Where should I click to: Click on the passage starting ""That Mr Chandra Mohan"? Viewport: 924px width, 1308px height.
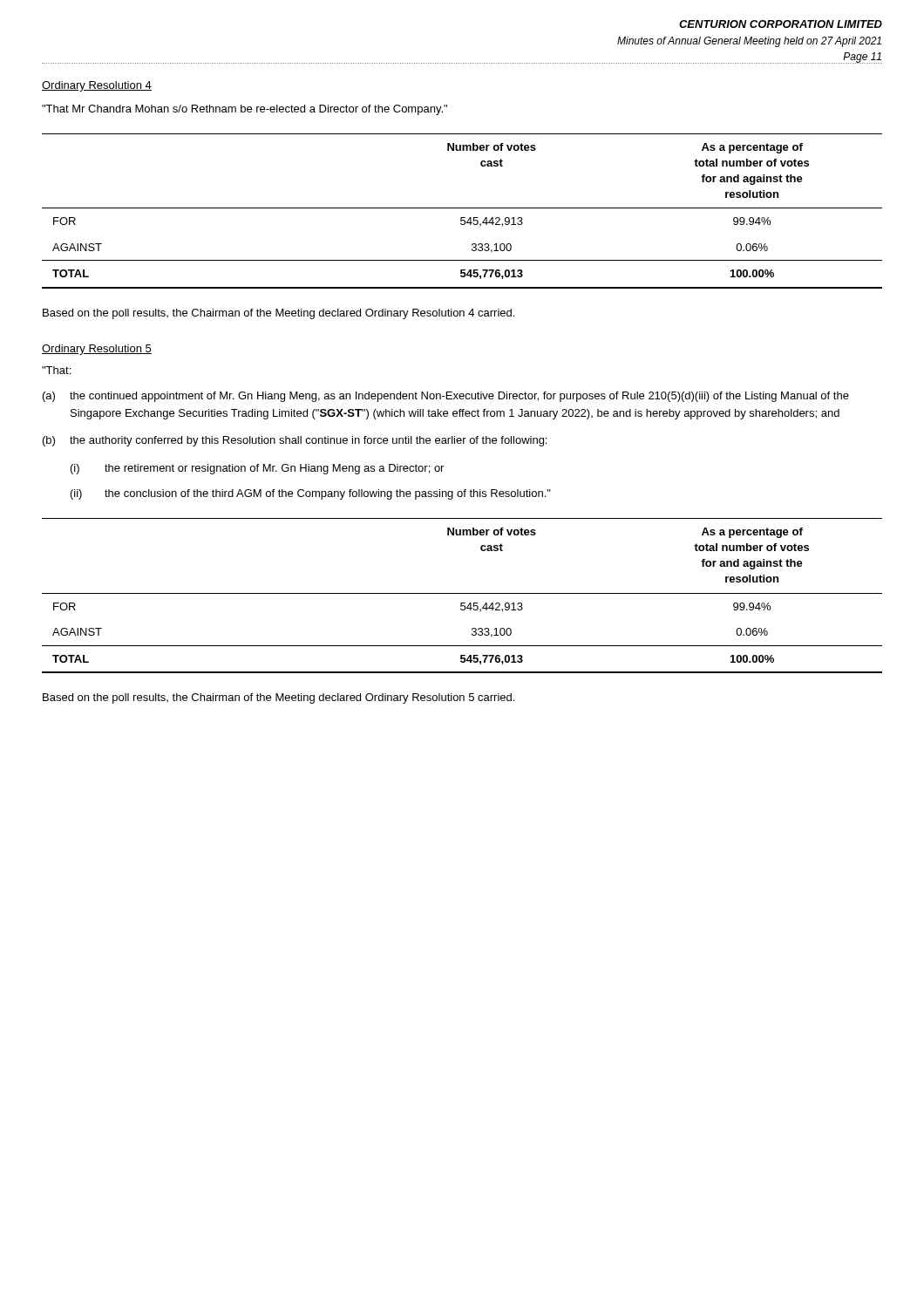(x=245, y=109)
